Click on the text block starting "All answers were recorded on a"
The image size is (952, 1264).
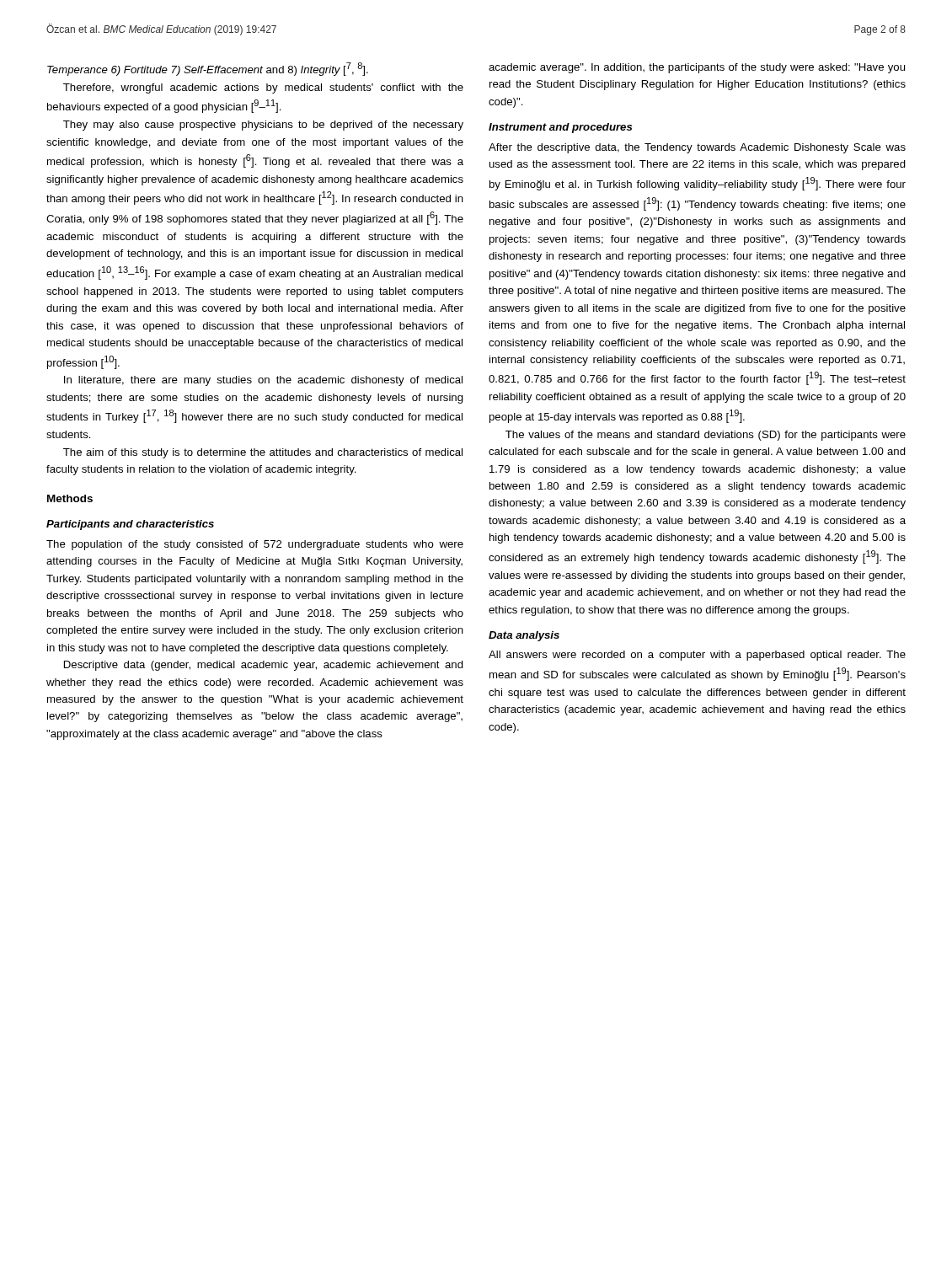point(697,691)
